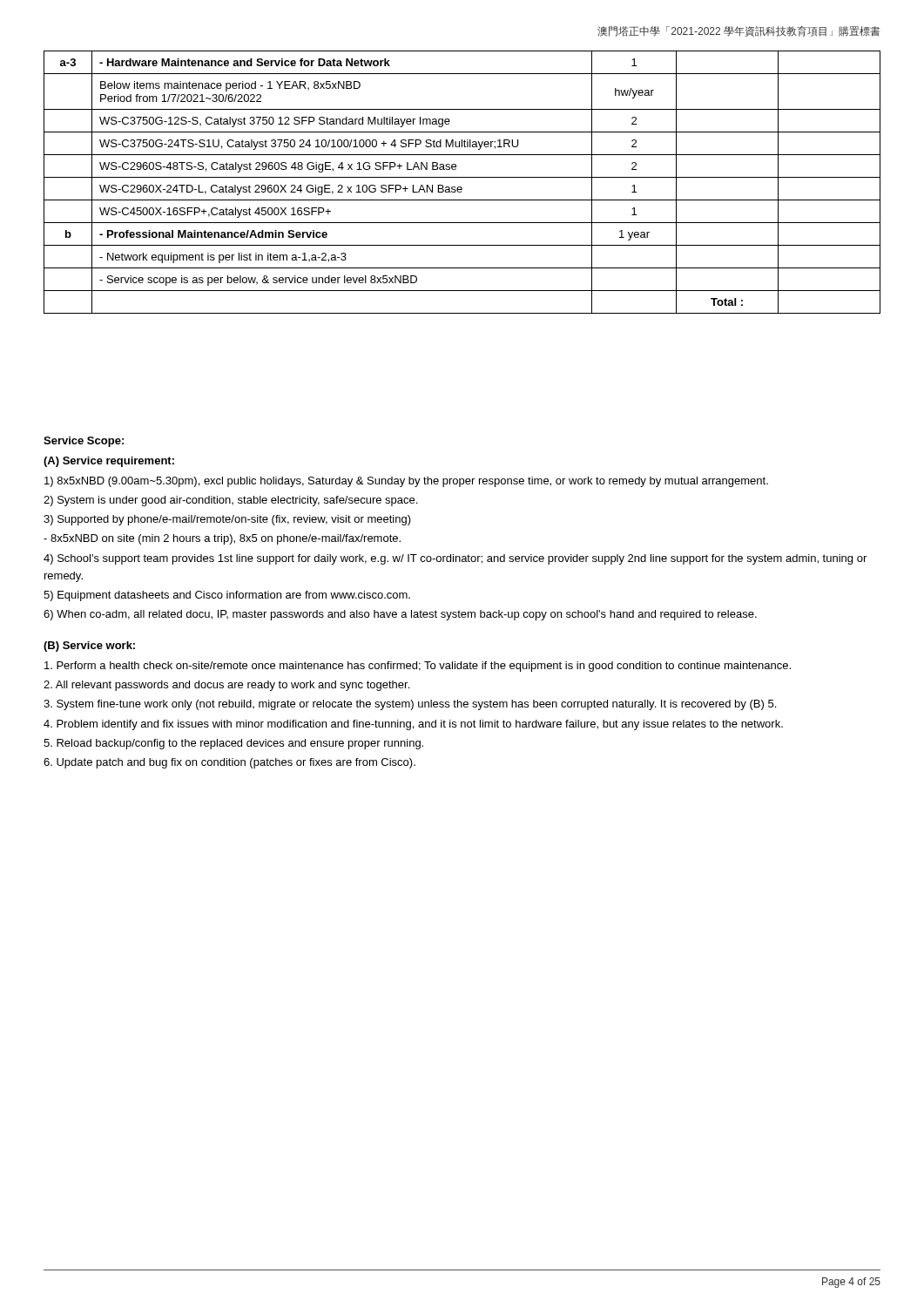The image size is (924, 1307).
Task: Find the text block starting "3) Supported by"
Action: coord(227,519)
